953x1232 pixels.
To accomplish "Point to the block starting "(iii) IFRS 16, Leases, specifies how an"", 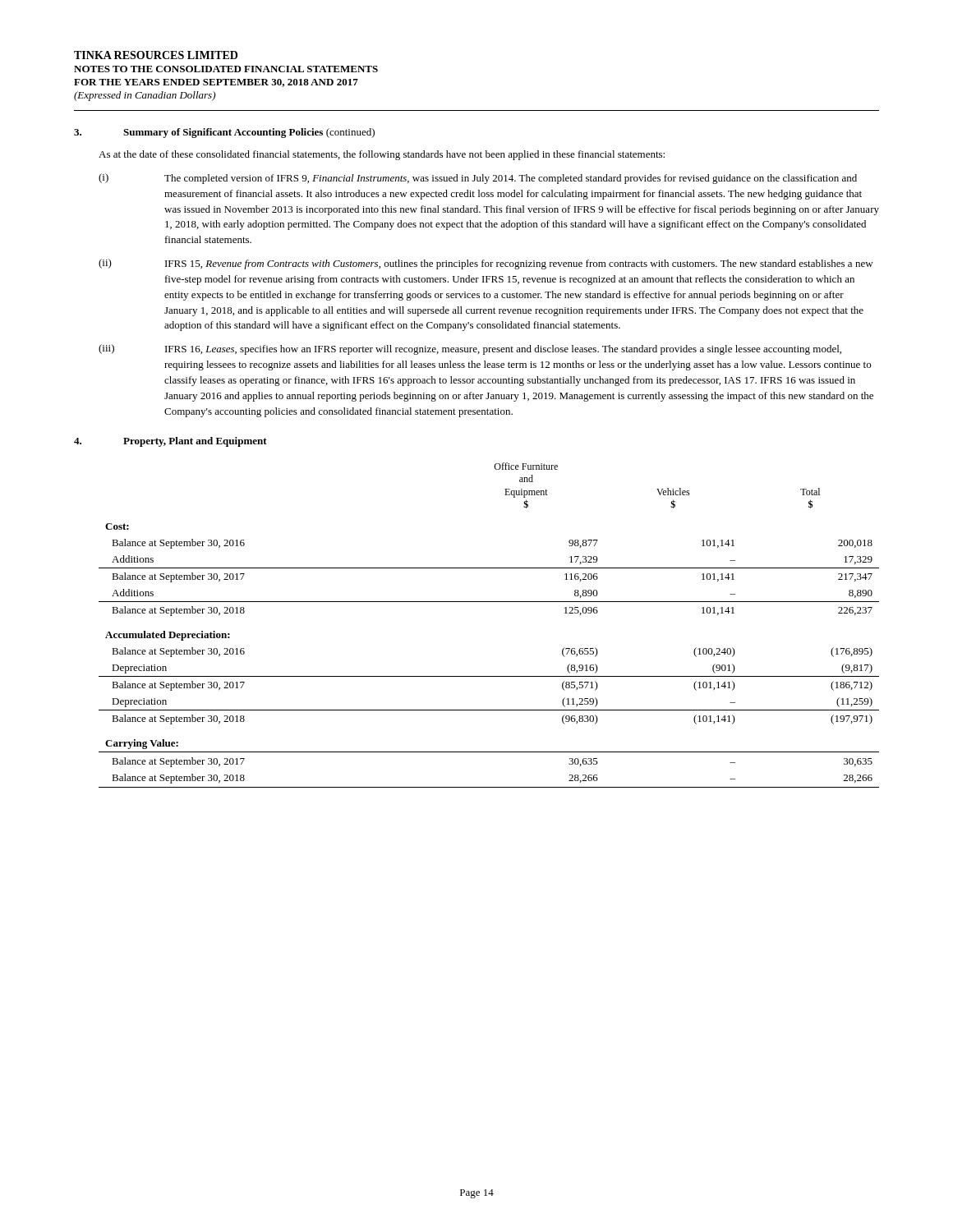I will click(476, 381).
